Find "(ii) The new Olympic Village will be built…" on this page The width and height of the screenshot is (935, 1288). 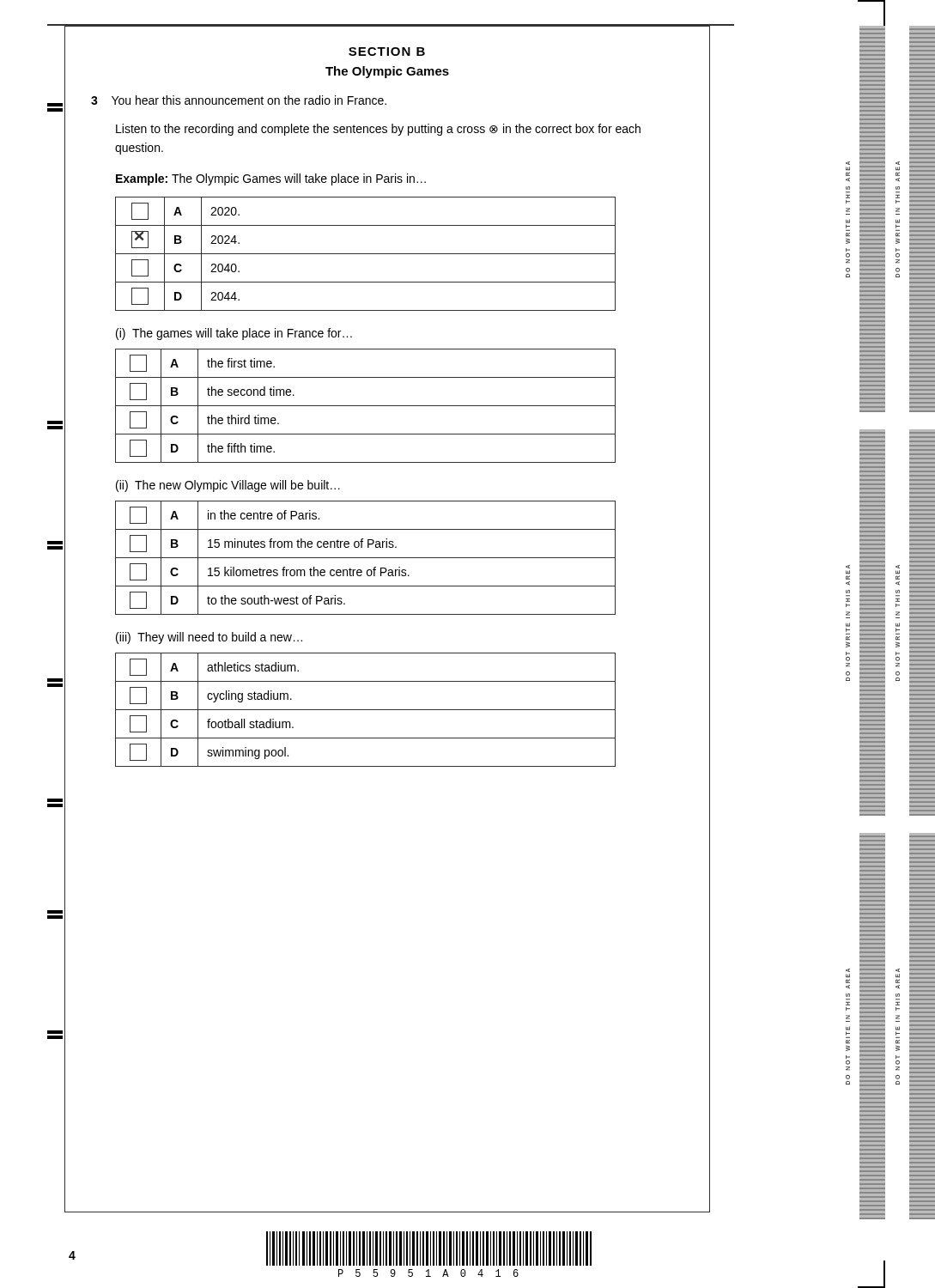coord(228,485)
